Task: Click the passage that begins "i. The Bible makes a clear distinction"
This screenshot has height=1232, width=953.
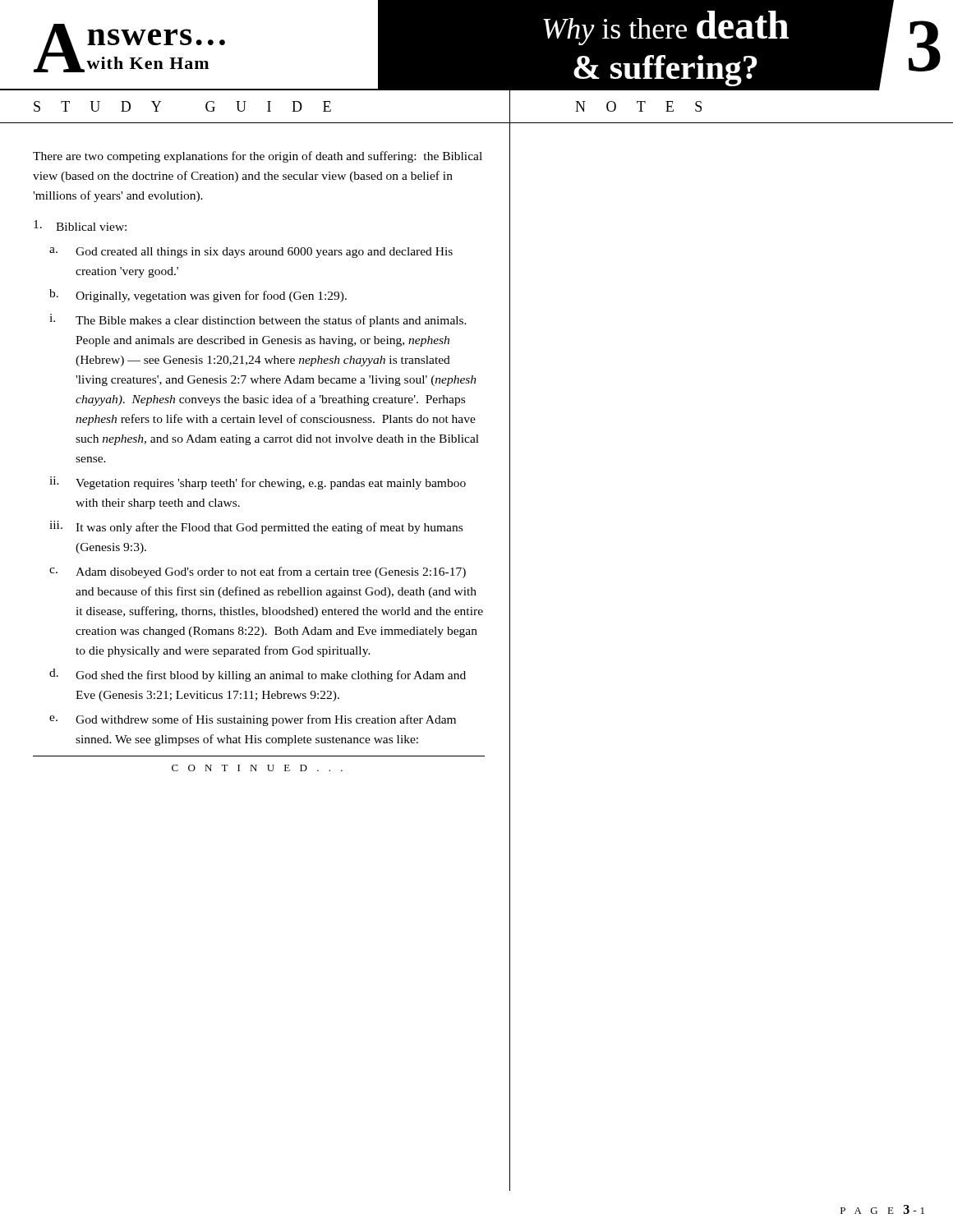Action: coord(267,389)
